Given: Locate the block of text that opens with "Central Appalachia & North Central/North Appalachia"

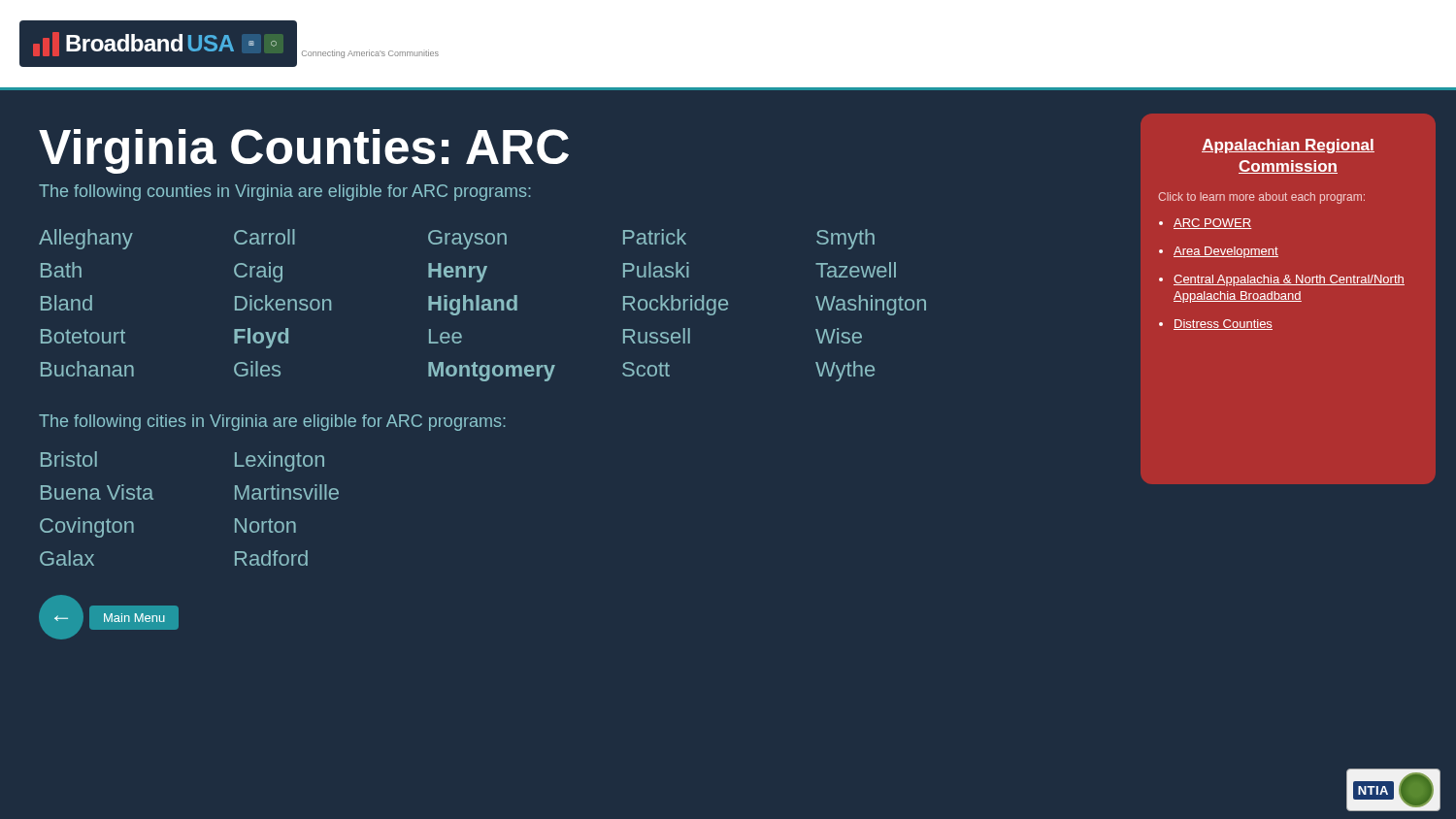Looking at the screenshot, I should point(1289,287).
